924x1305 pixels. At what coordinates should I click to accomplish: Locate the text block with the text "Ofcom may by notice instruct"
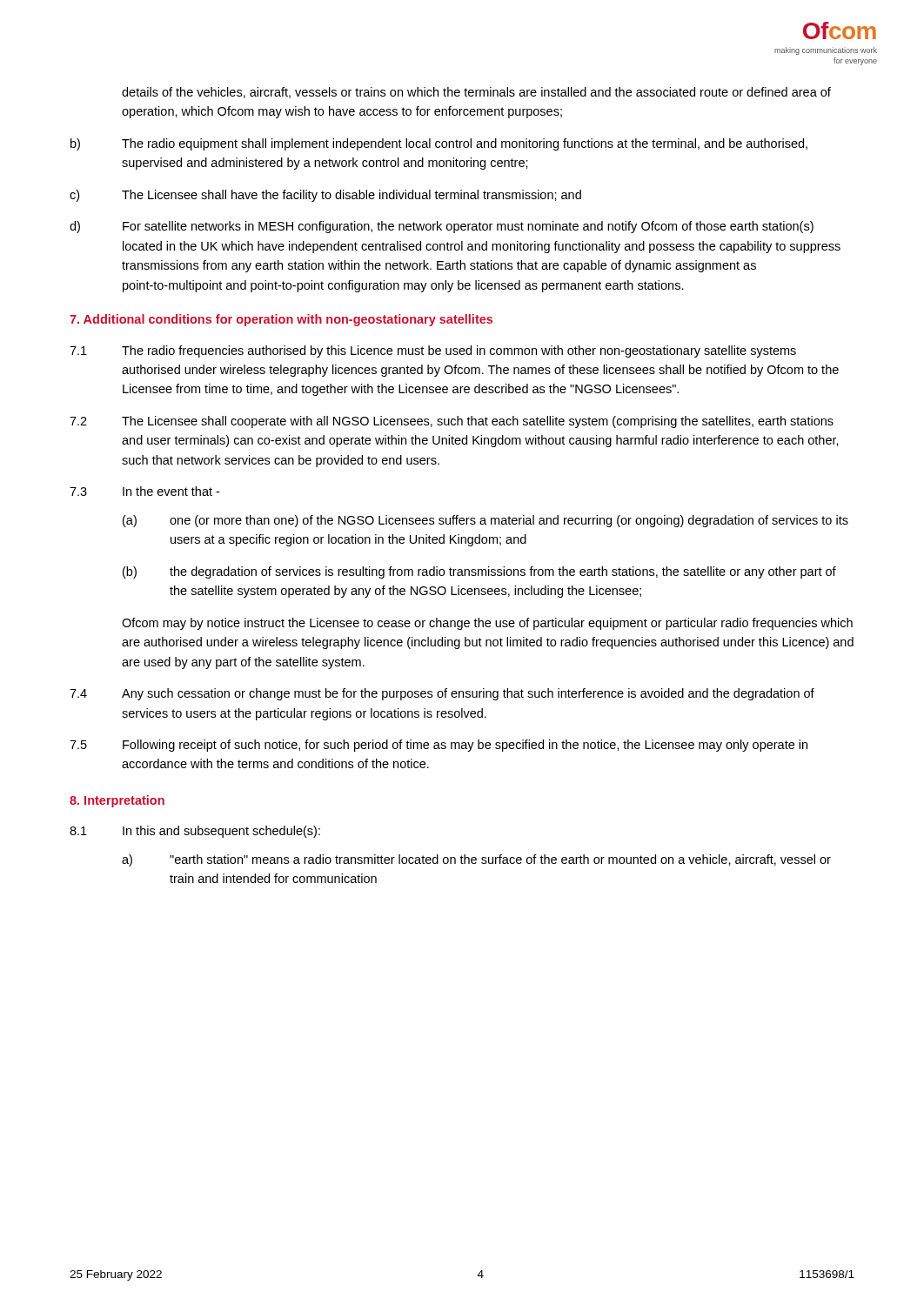(488, 642)
